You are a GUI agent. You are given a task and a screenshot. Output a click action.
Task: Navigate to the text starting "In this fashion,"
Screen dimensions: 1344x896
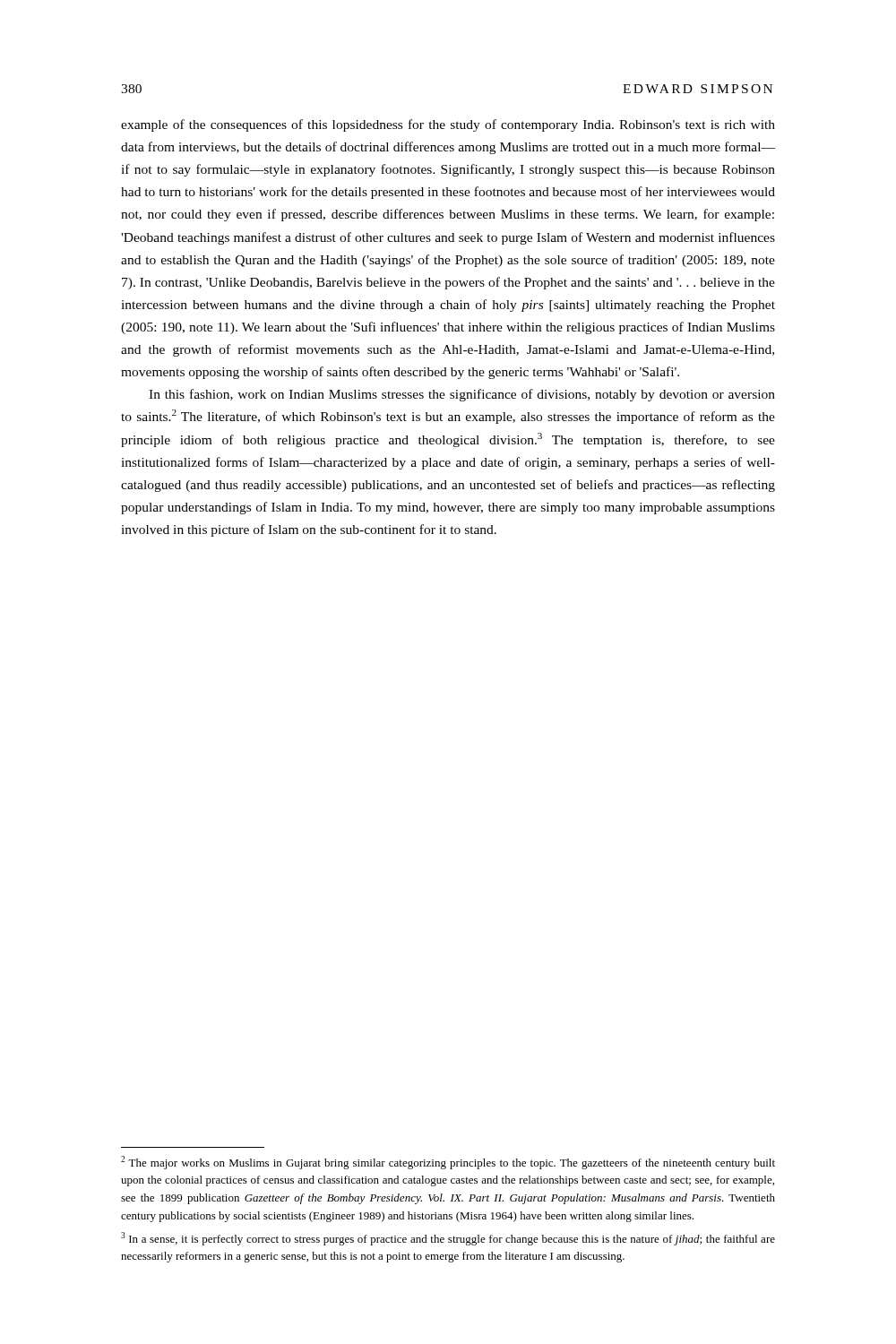click(448, 462)
